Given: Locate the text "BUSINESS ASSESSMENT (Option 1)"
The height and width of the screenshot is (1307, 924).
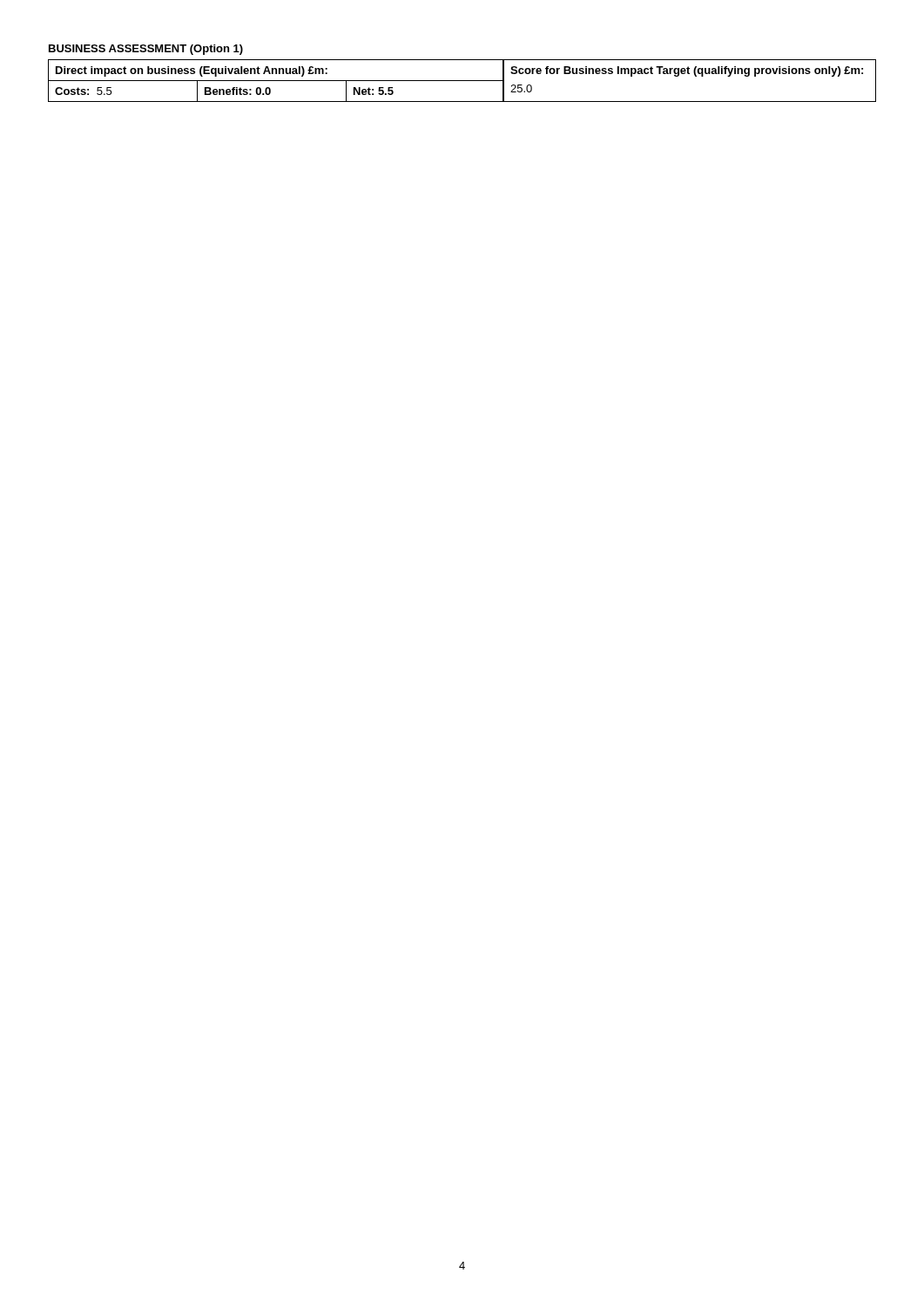Looking at the screenshot, I should pos(145,48).
